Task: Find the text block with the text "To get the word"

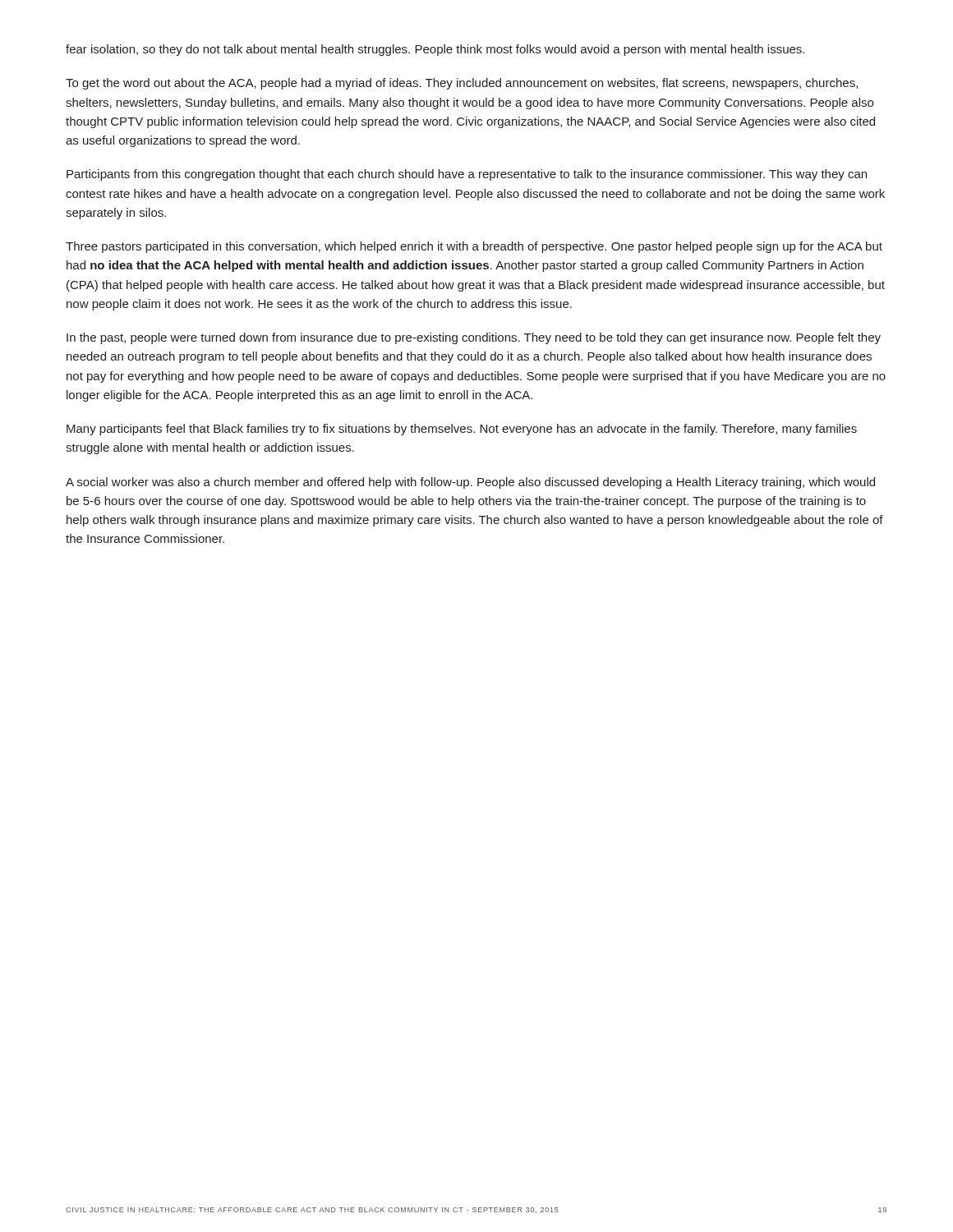Action: pos(471,111)
